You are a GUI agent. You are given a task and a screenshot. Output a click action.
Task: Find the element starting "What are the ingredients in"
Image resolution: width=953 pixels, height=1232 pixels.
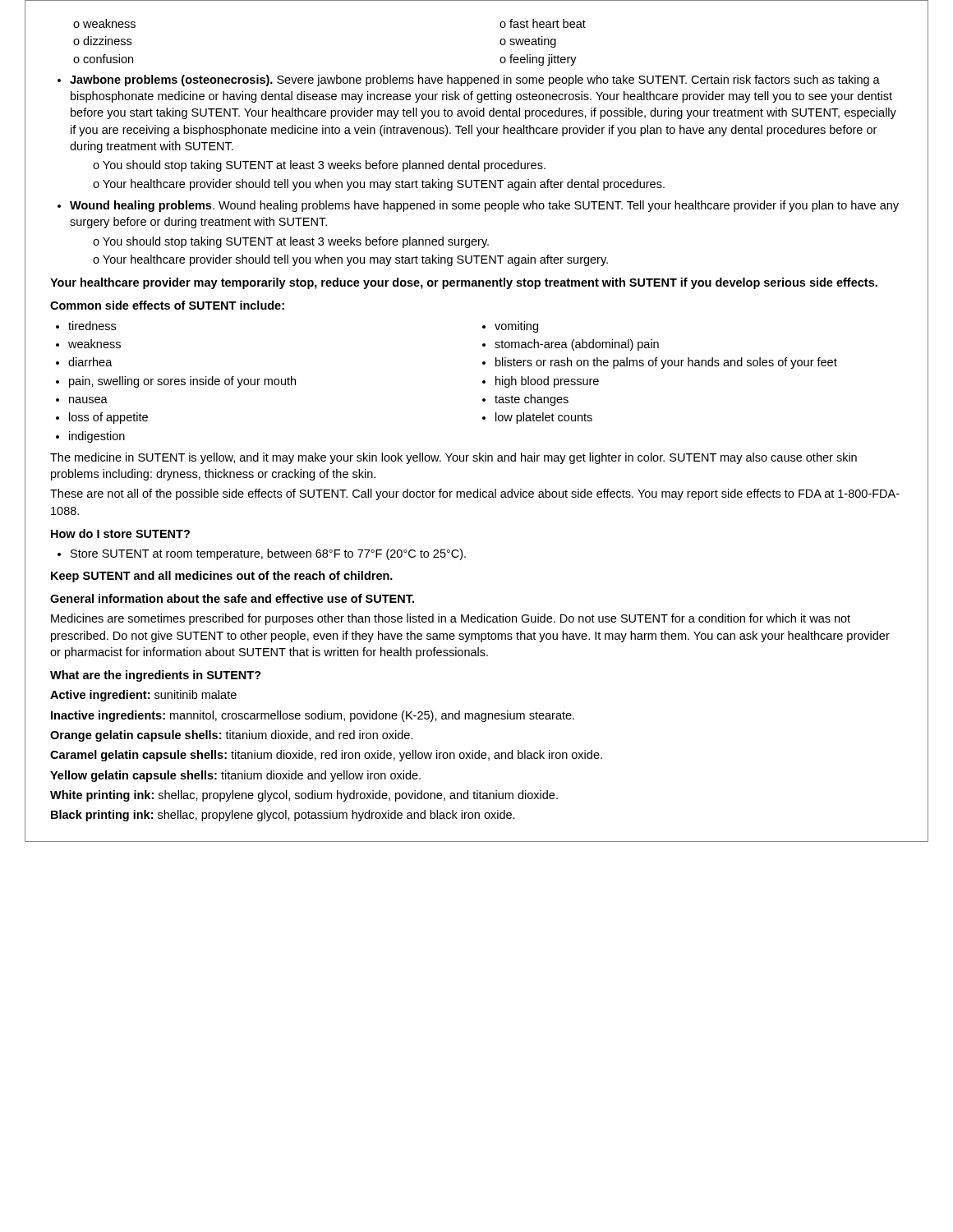pos(156,675)
